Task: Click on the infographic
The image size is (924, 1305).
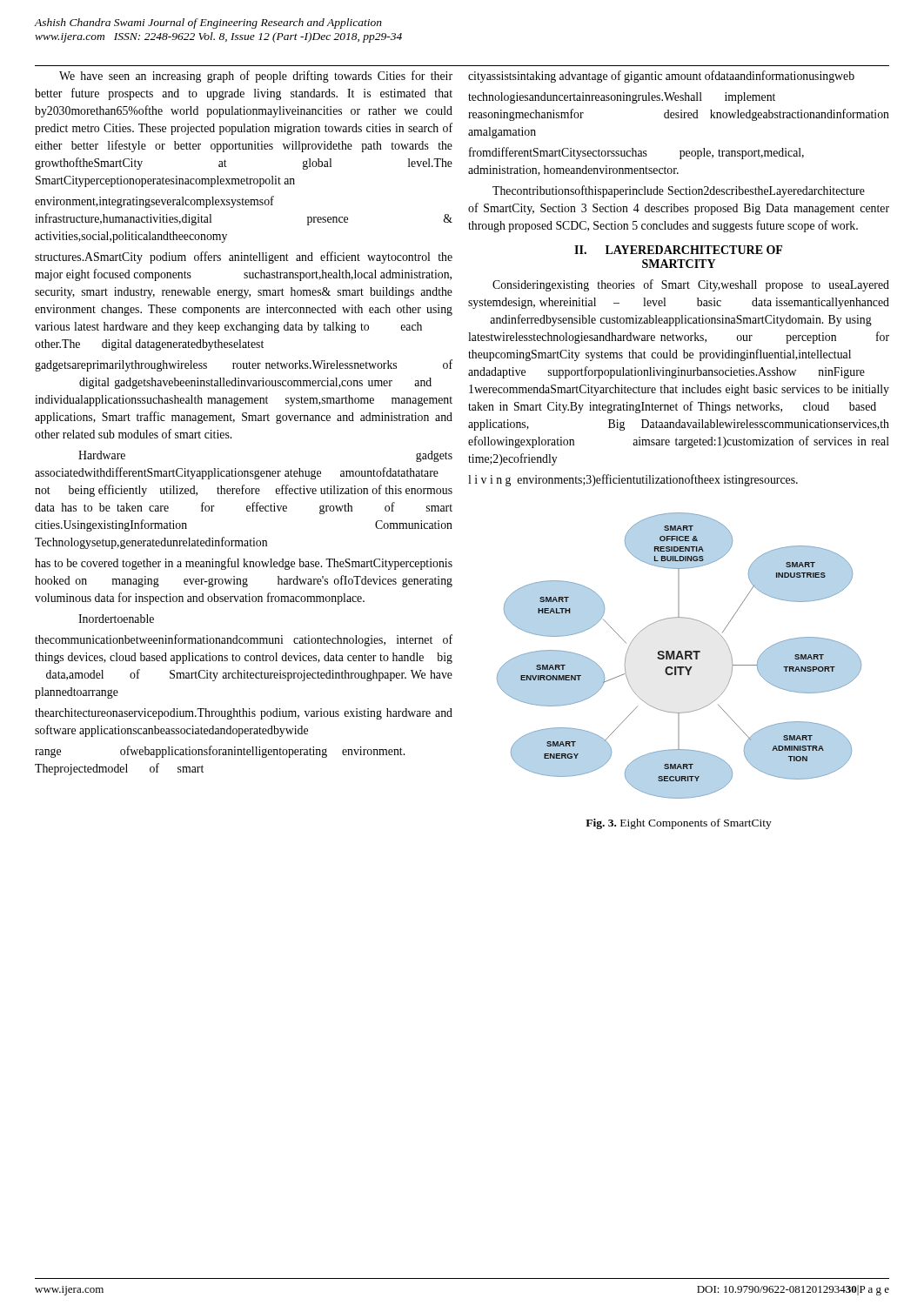Action: [679, 664]
